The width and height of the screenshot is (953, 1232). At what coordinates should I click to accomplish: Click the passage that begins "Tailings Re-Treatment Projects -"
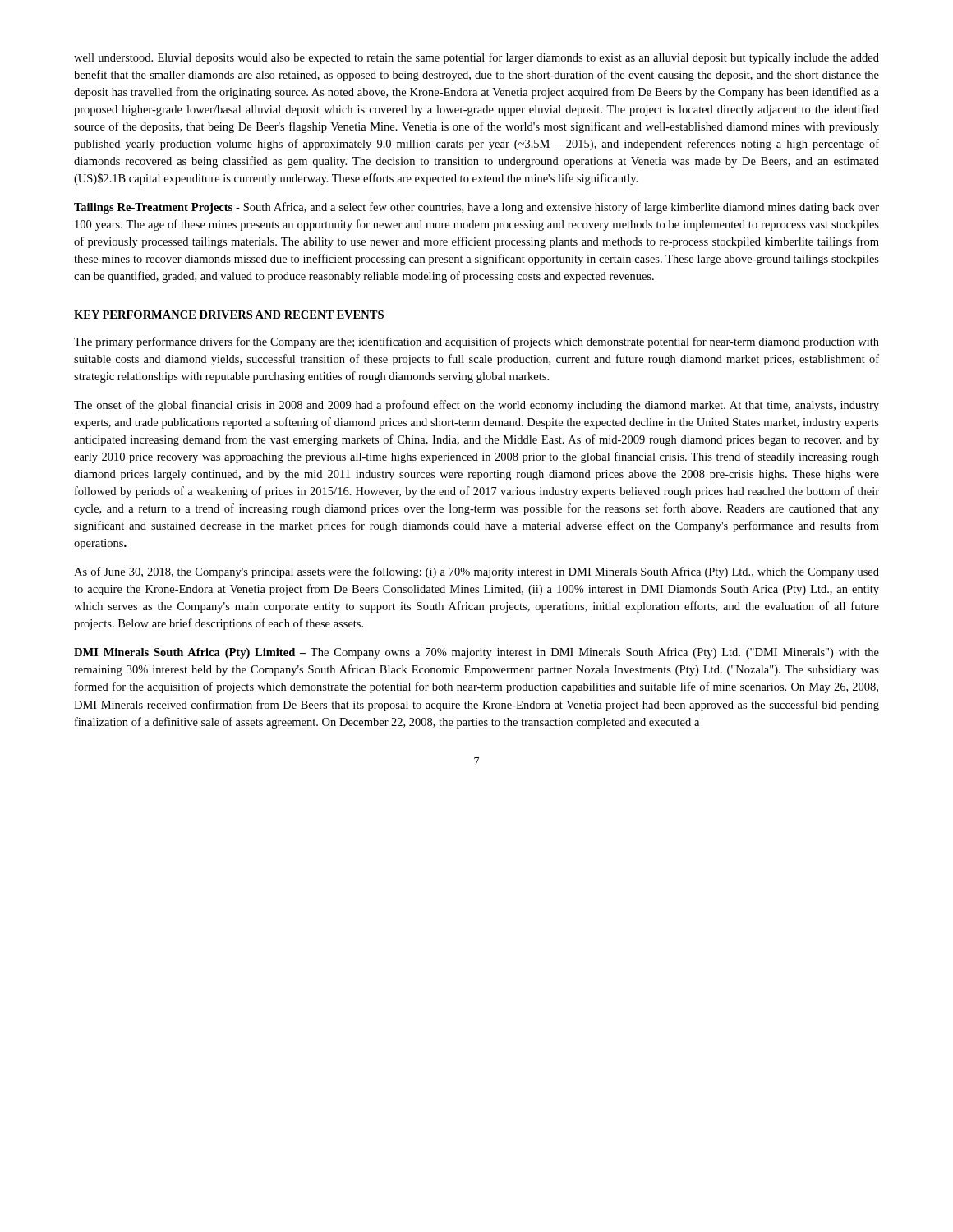coord(476,242)
